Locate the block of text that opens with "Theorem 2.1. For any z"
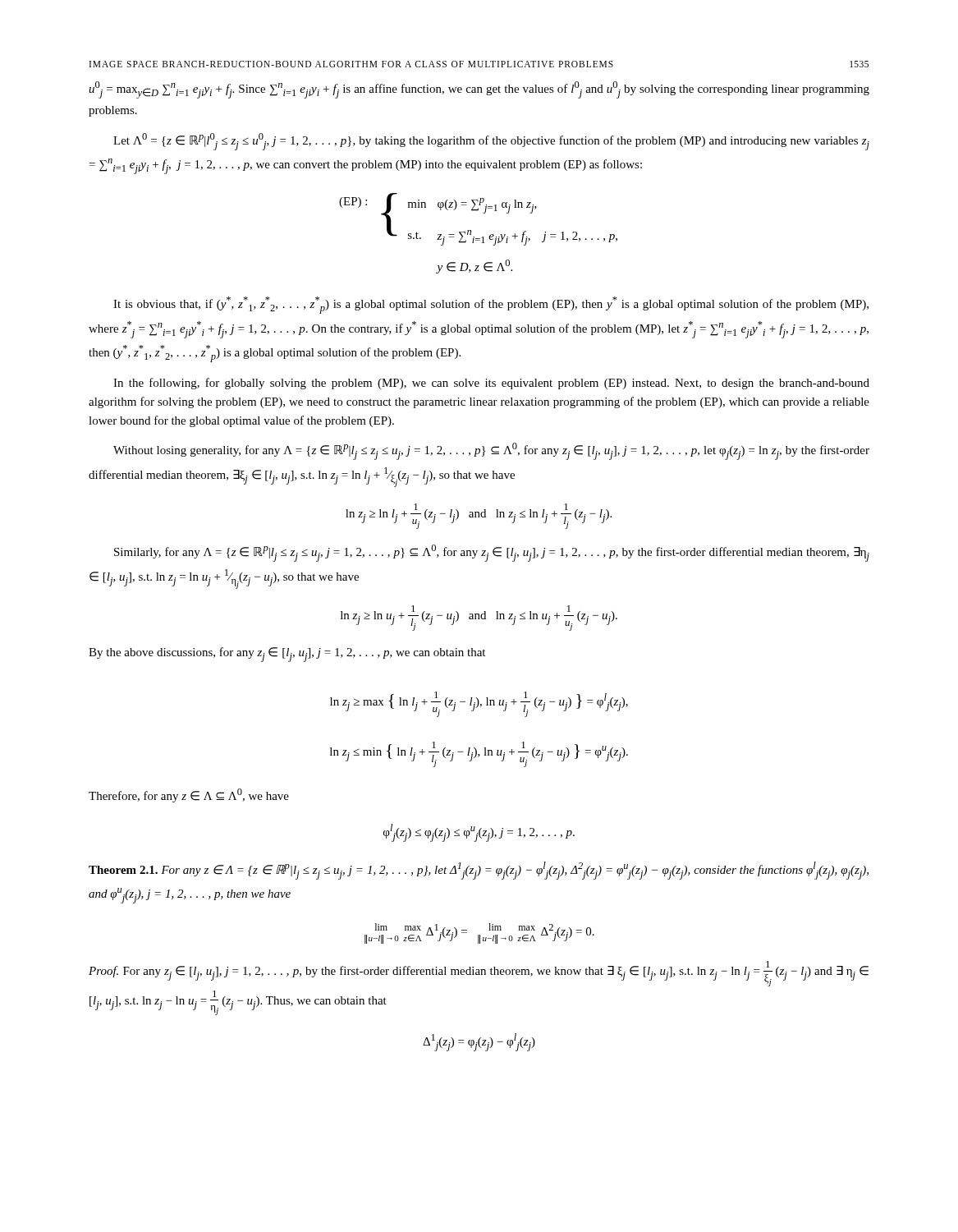This screenshot has width=958, height=1232. (x=479, y=882)
